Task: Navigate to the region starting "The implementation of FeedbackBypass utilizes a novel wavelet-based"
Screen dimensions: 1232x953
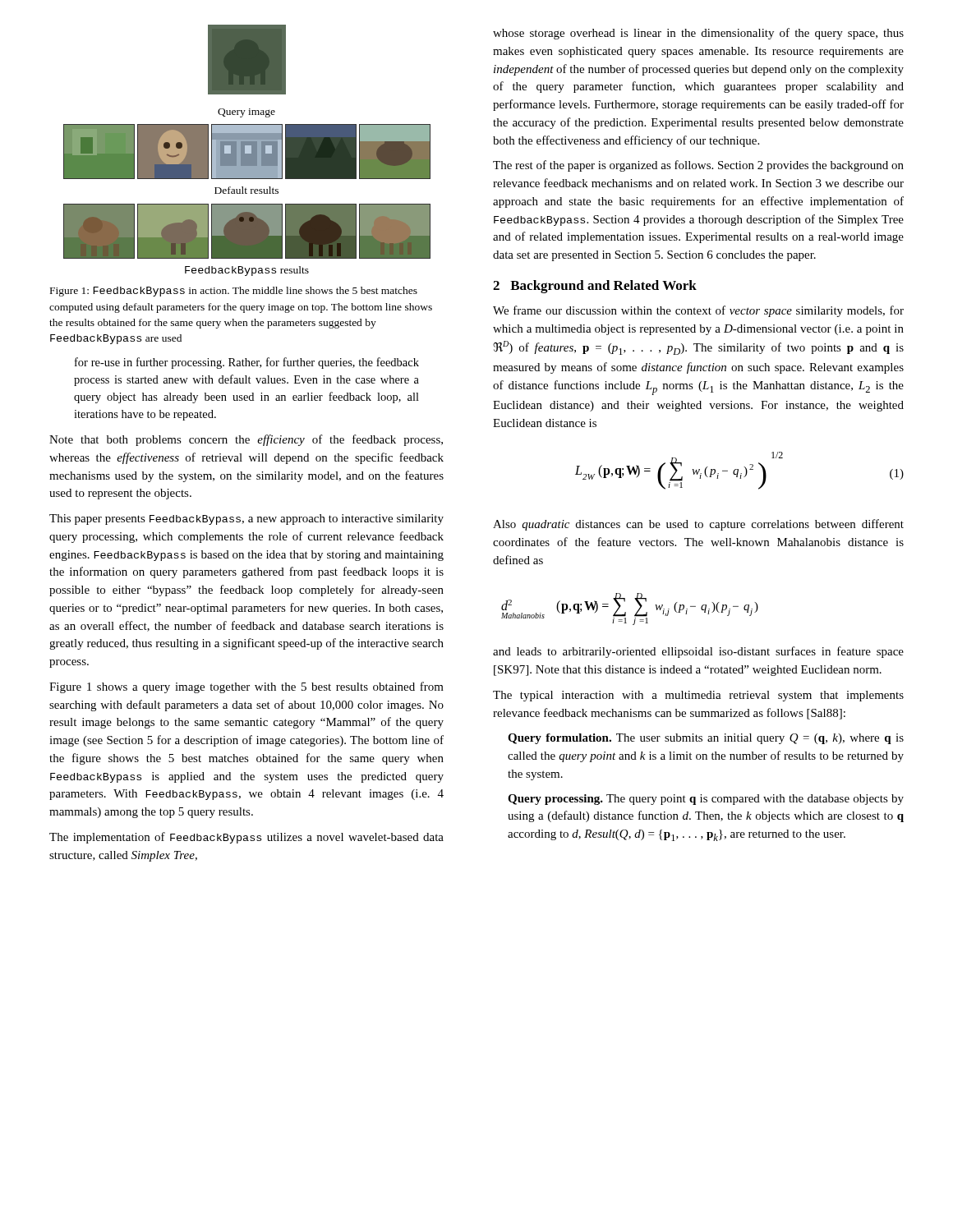Action: click(x=246, y=846)
